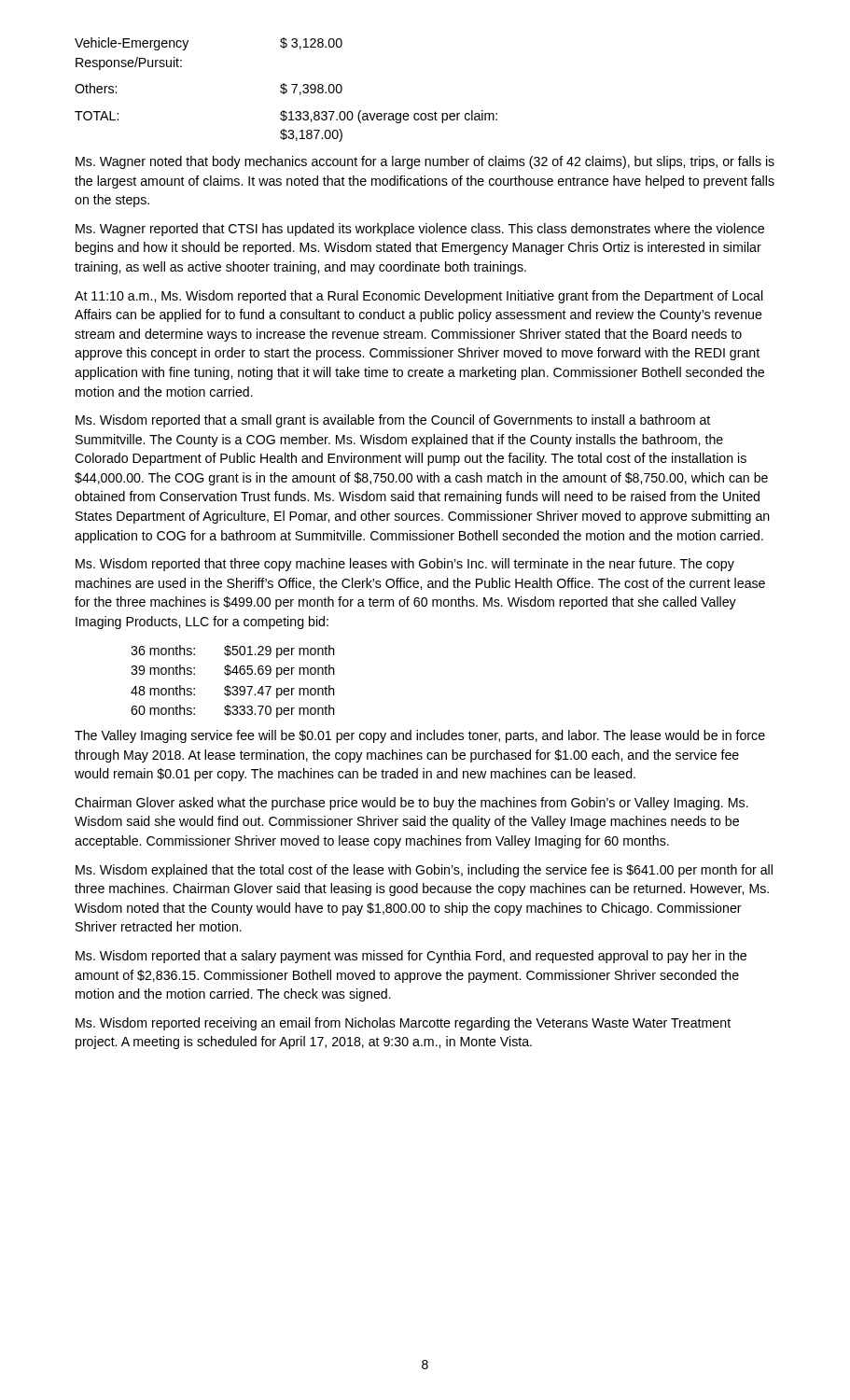Screen dimensions: 1400x850
Task: Find the region starting "60 months: $333.70 per month"
Action: (233, 711)
